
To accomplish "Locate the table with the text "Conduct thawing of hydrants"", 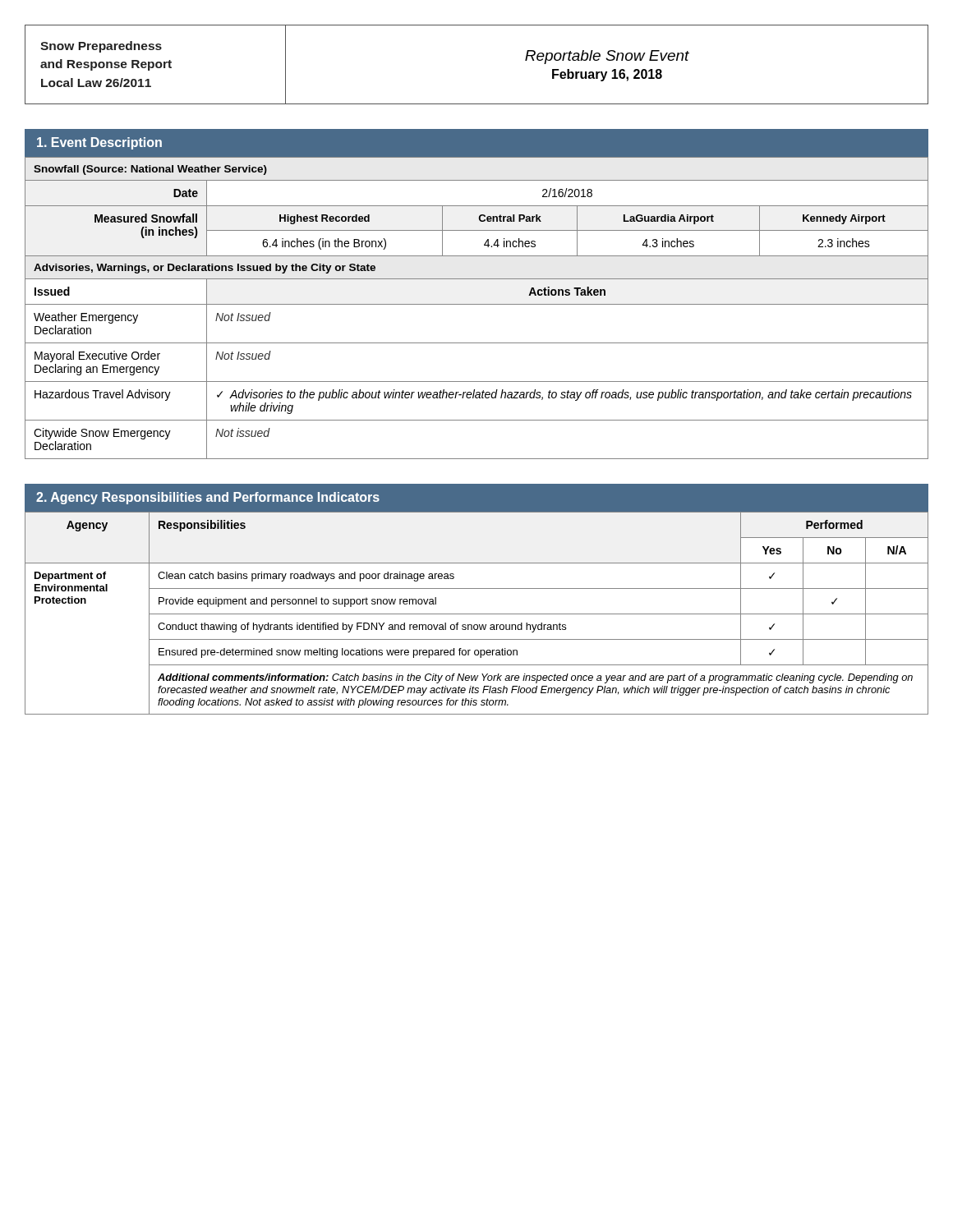I will (x=476, y=613).
